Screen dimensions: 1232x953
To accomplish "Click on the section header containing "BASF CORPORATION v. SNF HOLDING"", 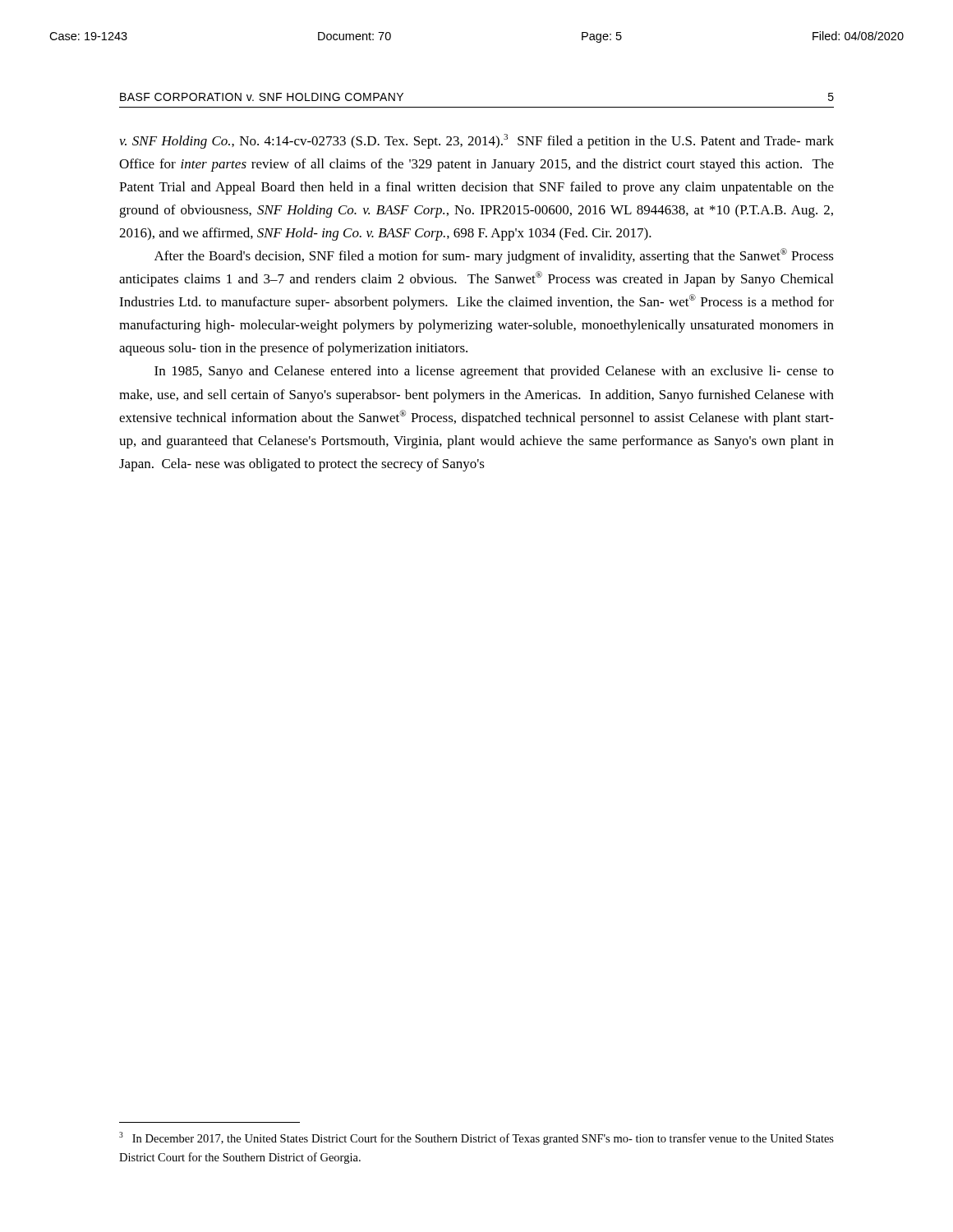I will (x=262, y=97).
